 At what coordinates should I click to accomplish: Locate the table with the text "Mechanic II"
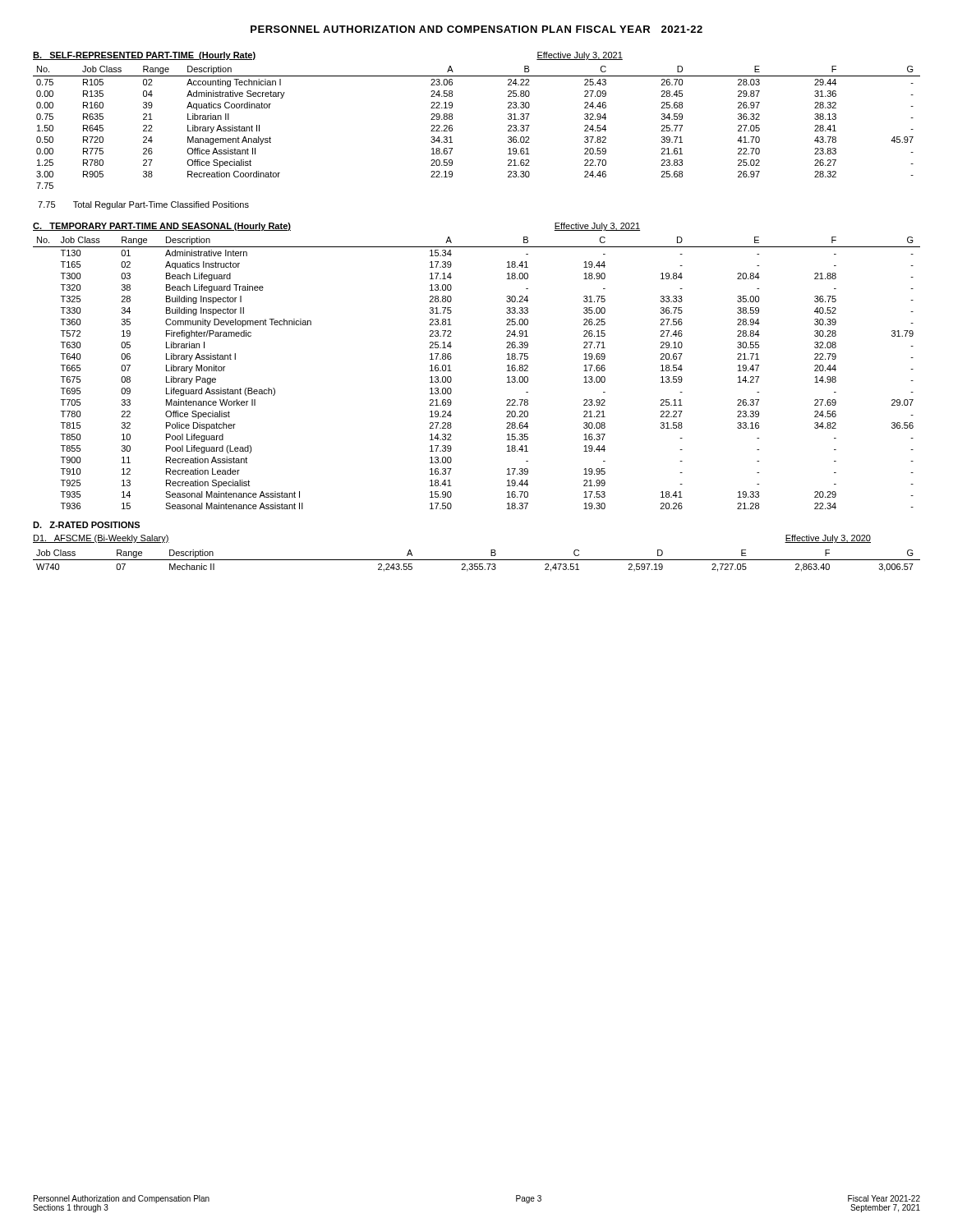click(x=476, y=560)
